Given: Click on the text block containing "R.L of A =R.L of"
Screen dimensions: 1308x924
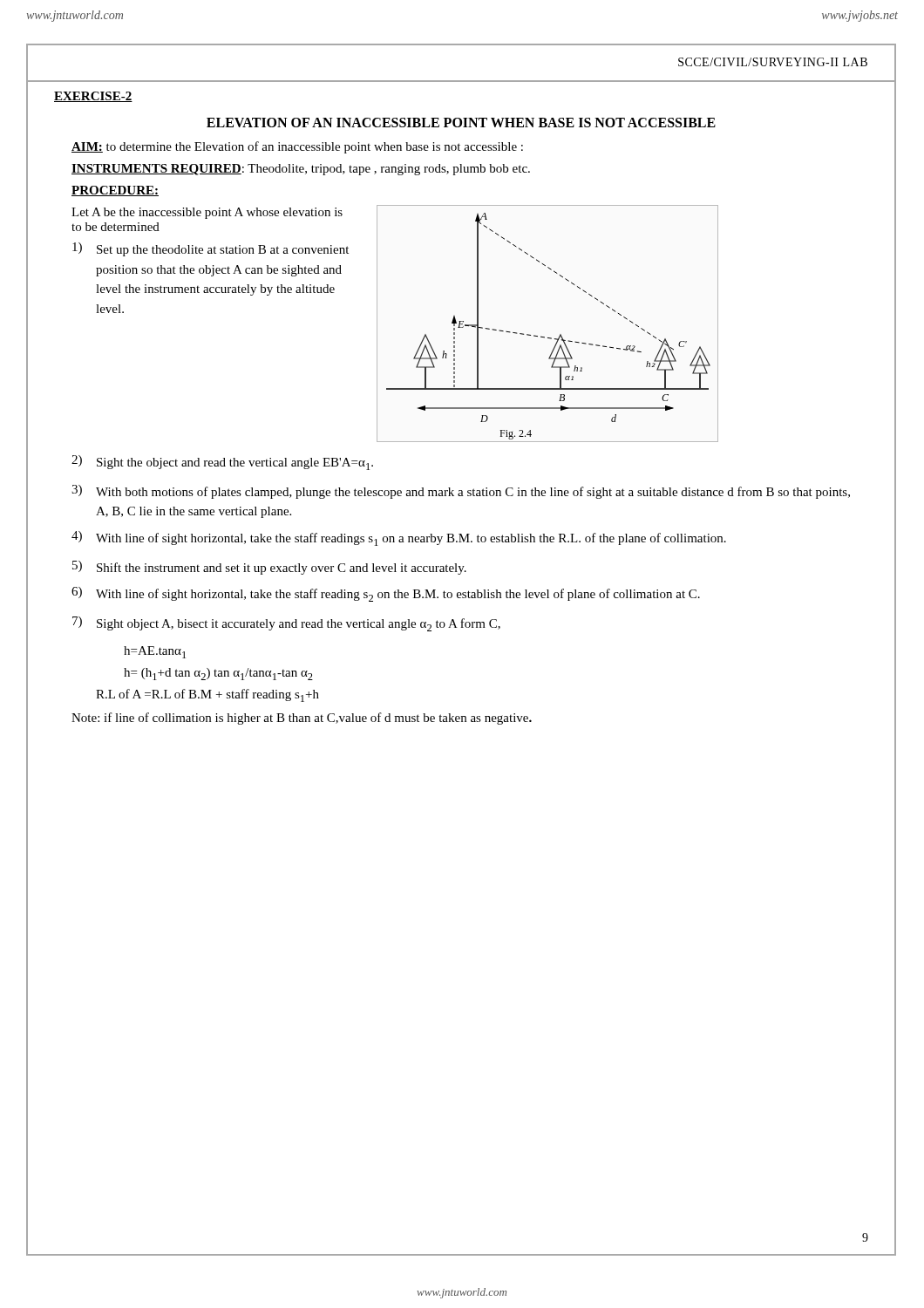Looking at the screenshot, I should tap(208, 695).
